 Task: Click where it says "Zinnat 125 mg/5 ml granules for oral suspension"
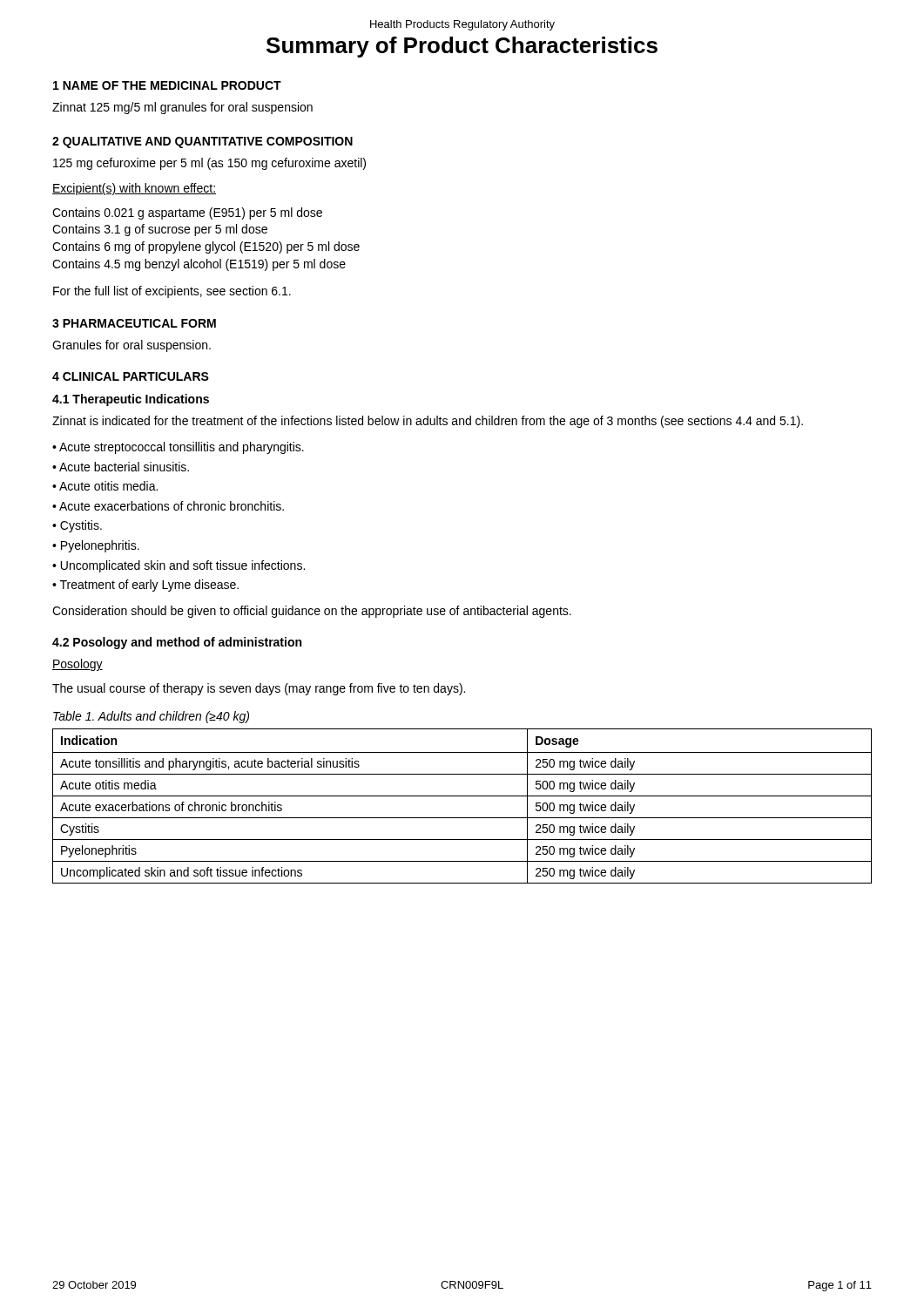(183, 107)
